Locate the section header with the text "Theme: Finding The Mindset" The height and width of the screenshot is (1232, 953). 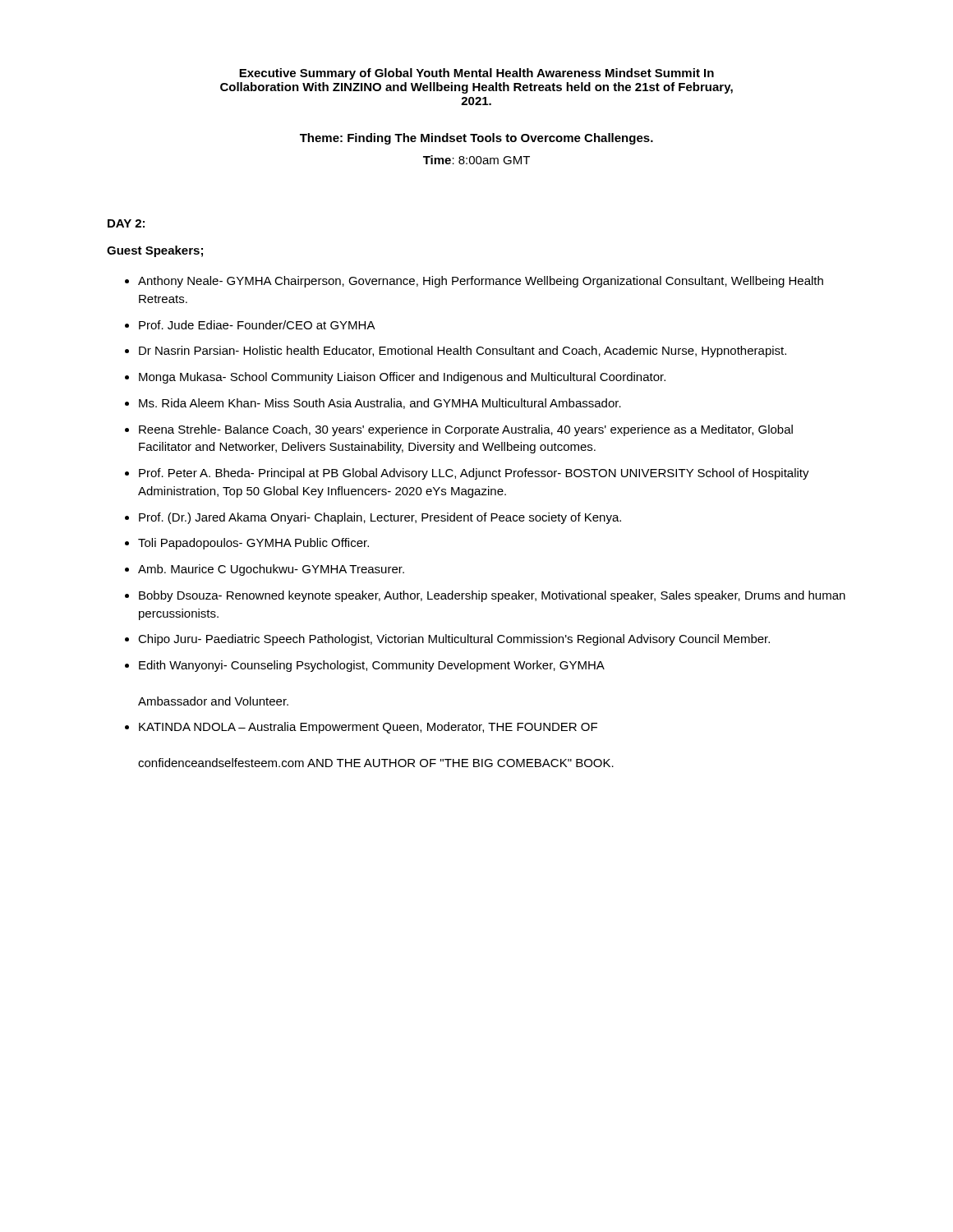click(476, 138)
